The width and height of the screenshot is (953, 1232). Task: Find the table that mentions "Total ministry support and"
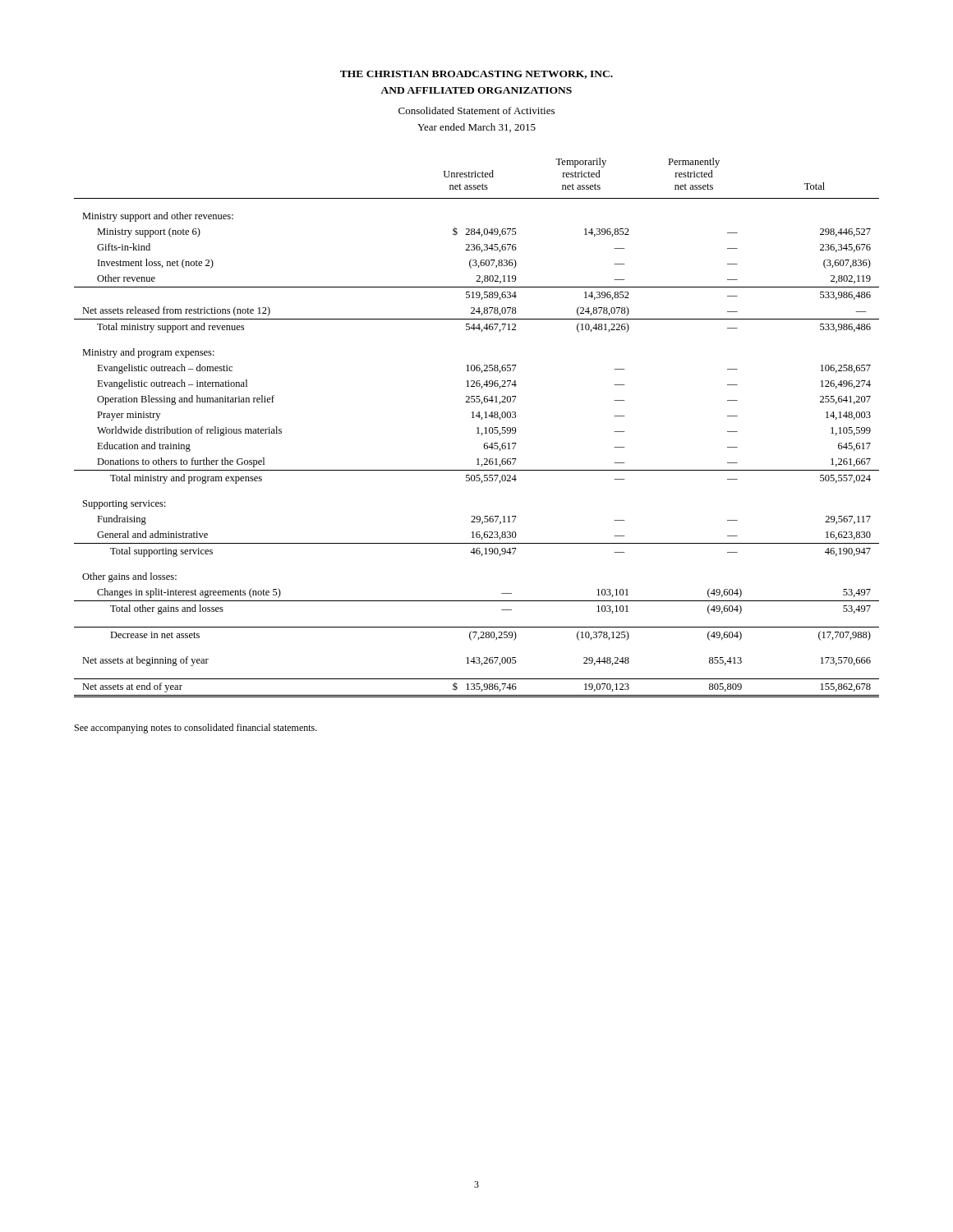(476, 425)
